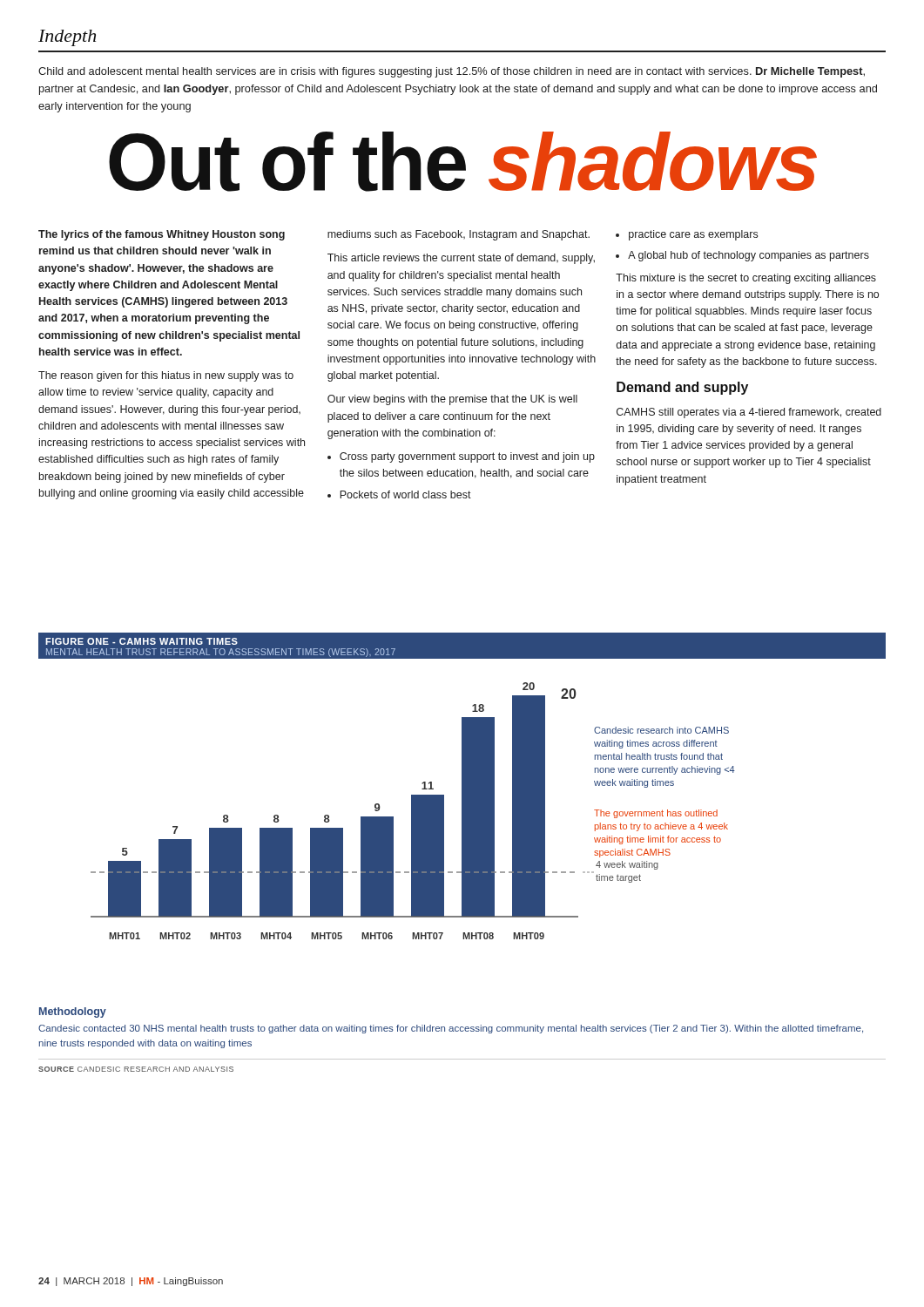
Task: Find the text block starting "Out of the shadows"
Action: (x=462, y=162)
